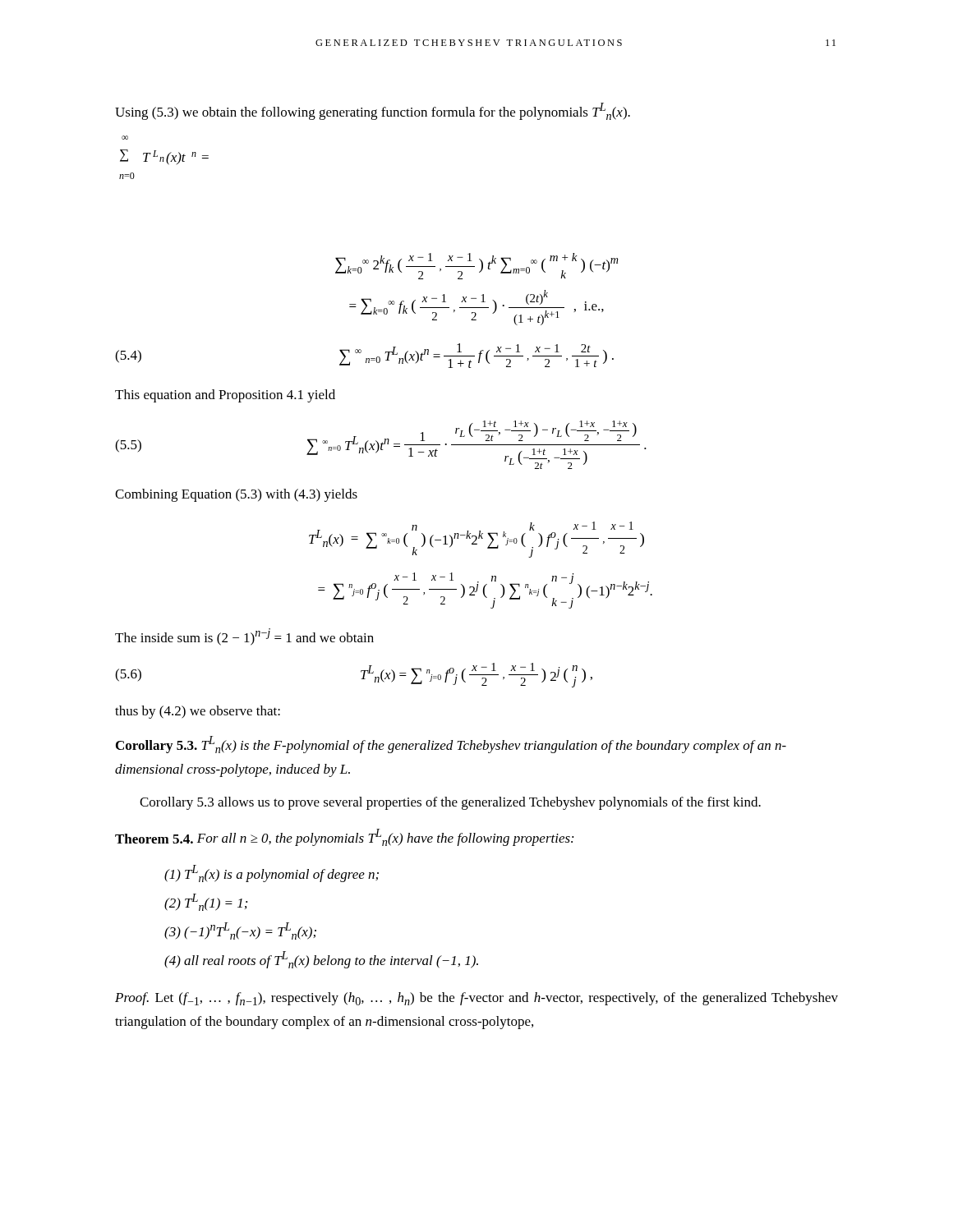Locate the element starting "TLn(x) = ∑ ∞k=0 ( nk ) (−1)n−k2k"

point(476,564)
